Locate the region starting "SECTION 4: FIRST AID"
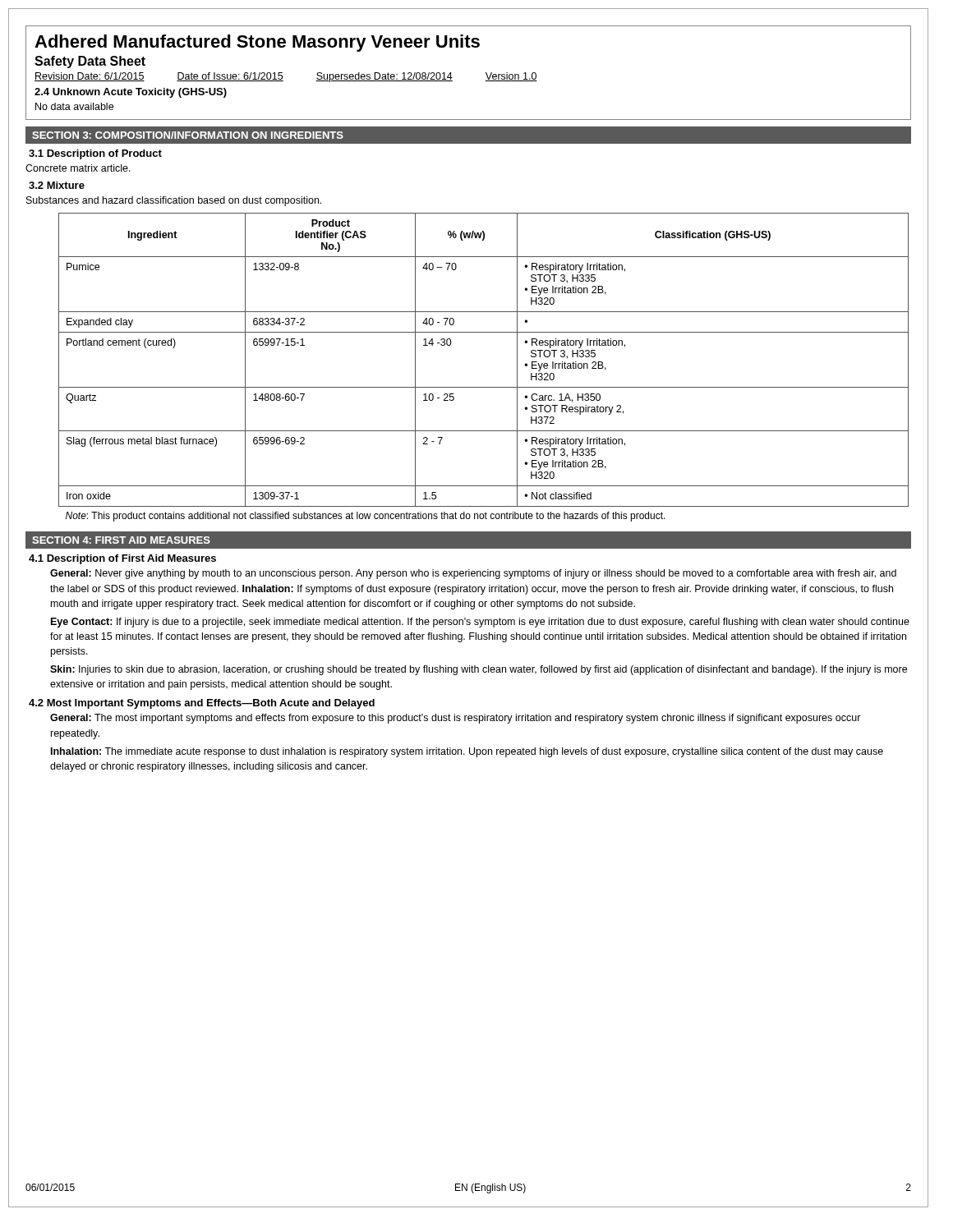Image resolution: width=953 pixels, height=1232 pixels. coord(121,540)
